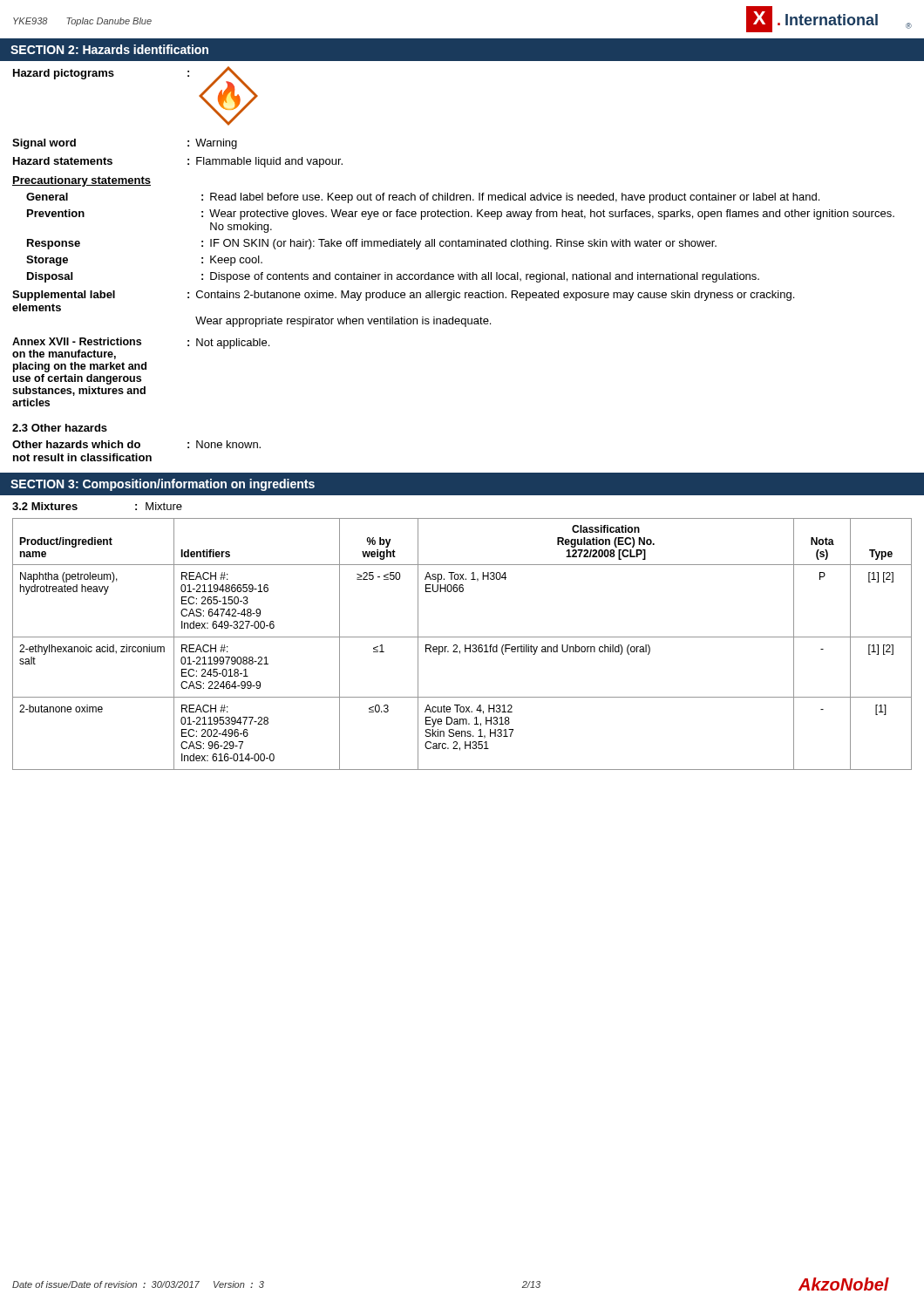
Task: Locate the table
Action: point(462,647)
